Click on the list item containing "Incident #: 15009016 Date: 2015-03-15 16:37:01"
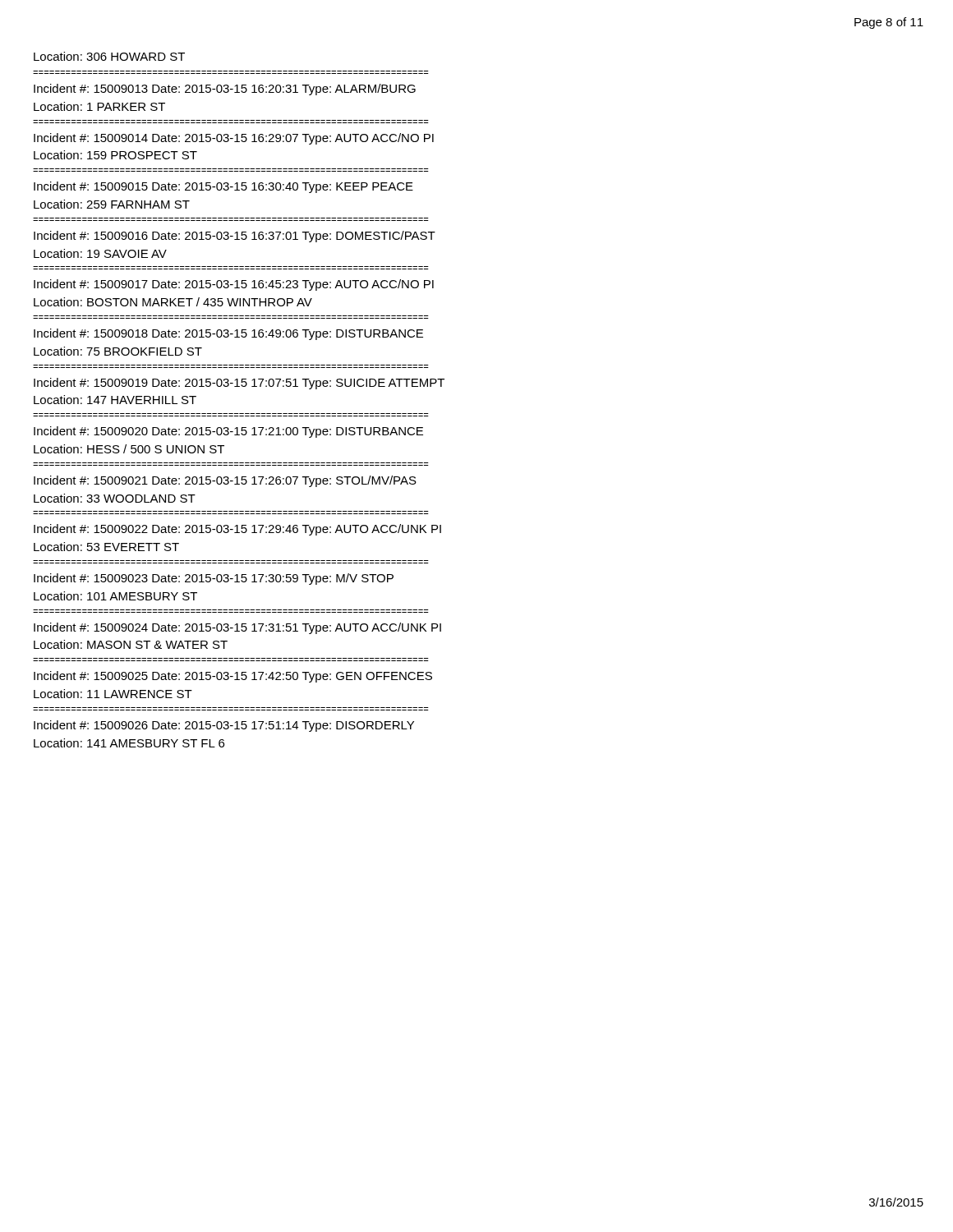The image size is (953, 1232). [x=235, y=237]
